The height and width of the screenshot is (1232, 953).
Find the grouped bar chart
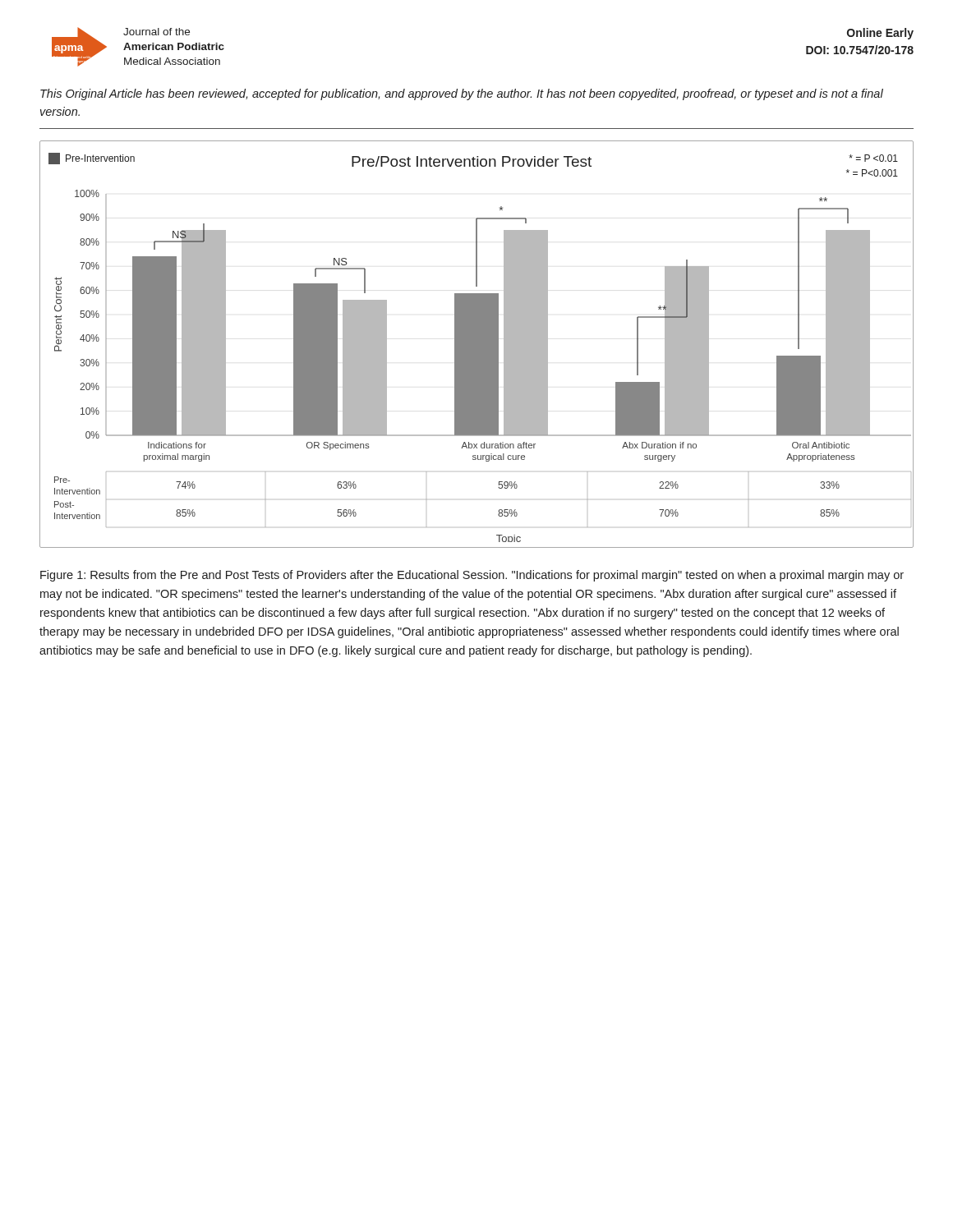point(476,344)
